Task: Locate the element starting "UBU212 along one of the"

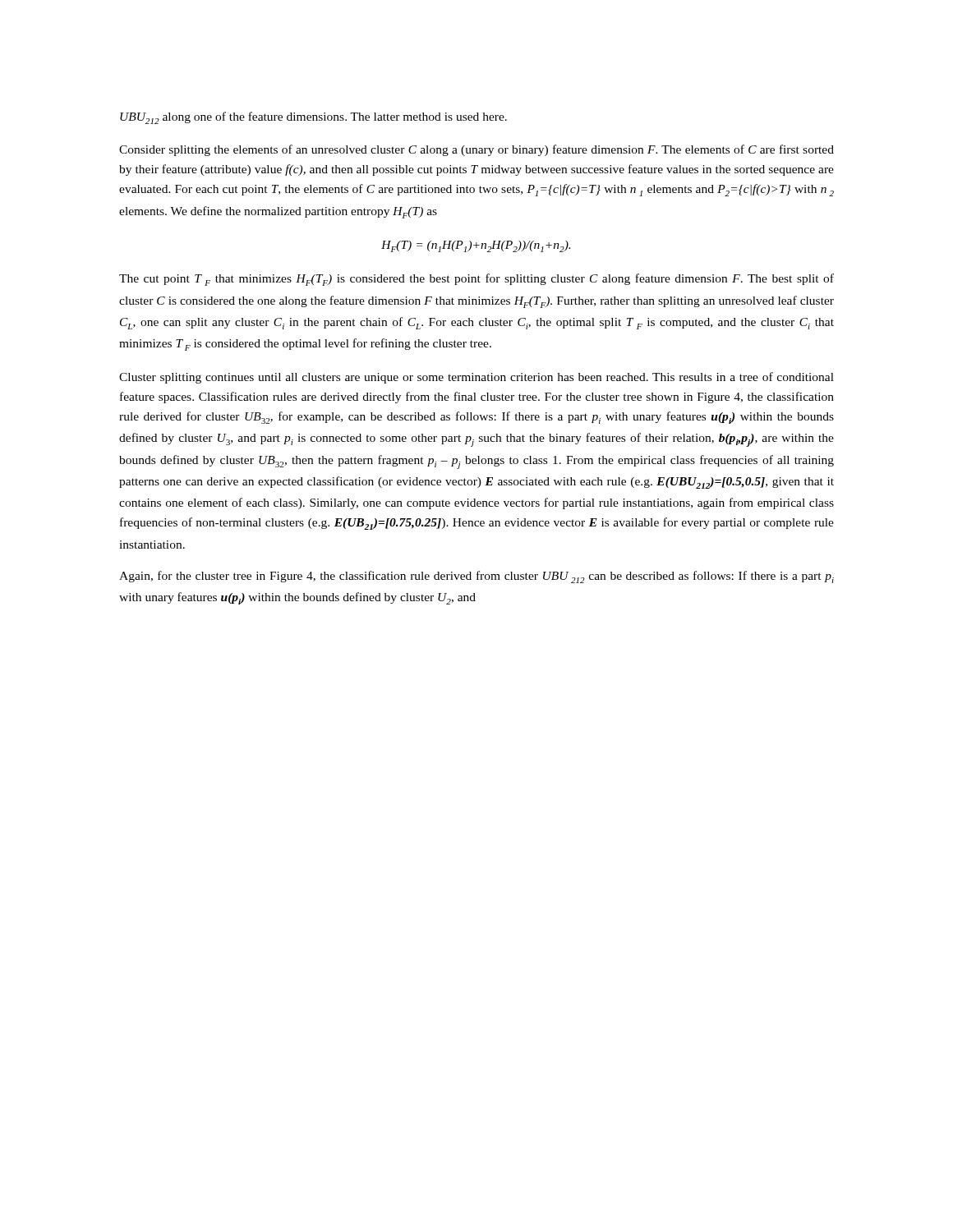Action: (313, 118)
